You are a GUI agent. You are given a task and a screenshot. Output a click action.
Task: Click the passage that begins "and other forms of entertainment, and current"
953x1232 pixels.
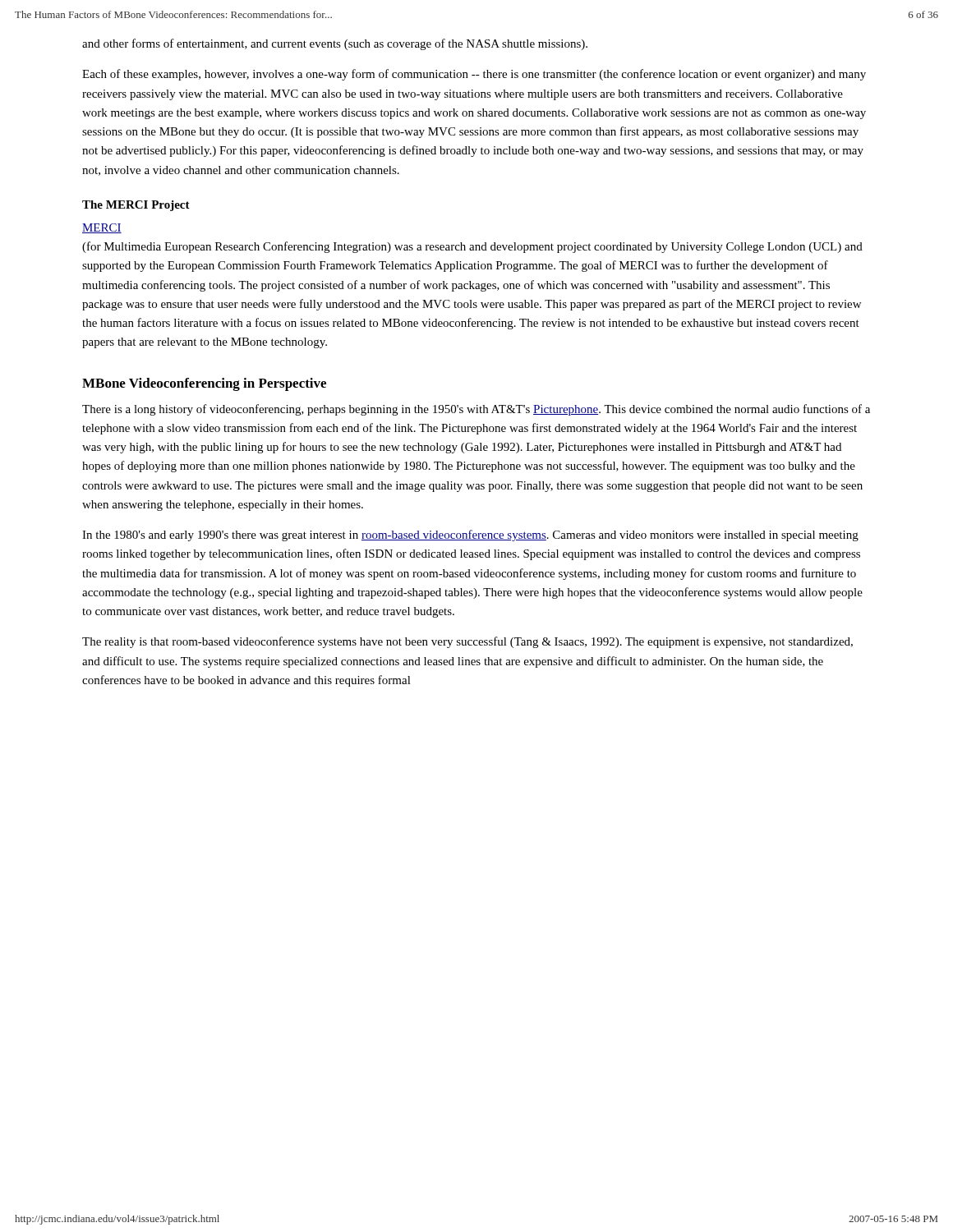click(335, 44)
